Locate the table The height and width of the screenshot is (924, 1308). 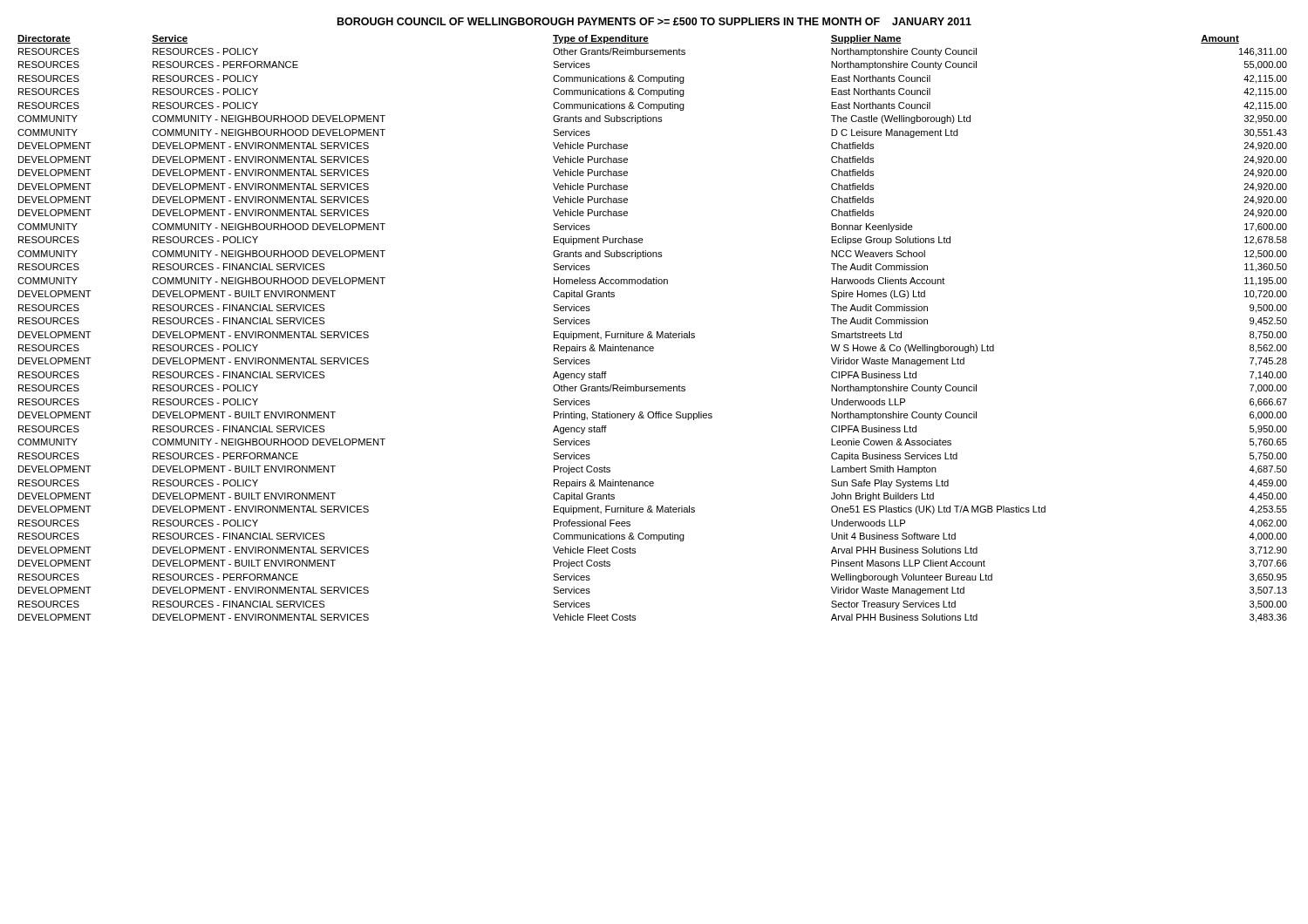click(654, 328)
